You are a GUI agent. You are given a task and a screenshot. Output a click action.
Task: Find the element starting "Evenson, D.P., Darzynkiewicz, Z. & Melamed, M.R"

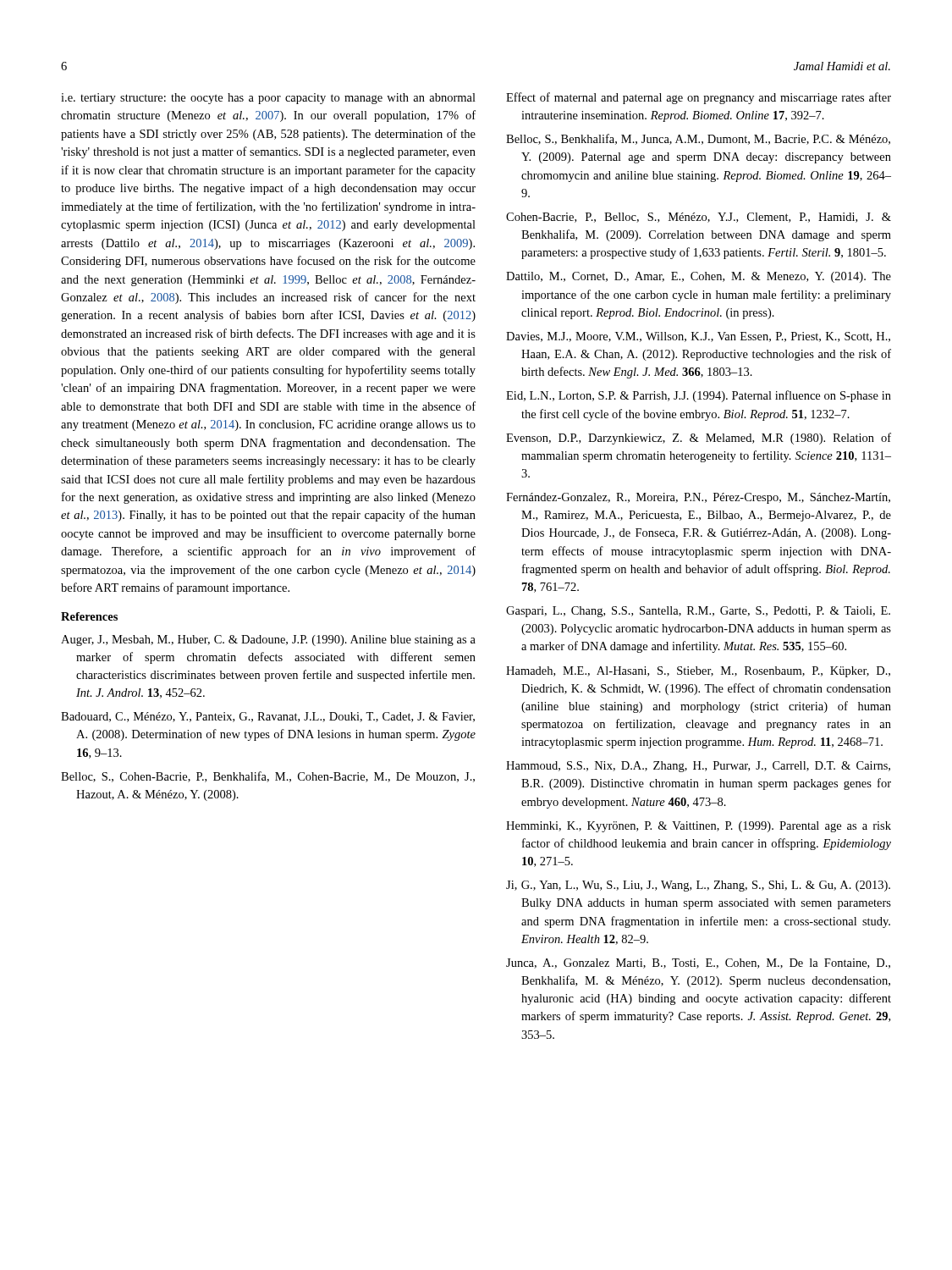tap(699, 455)
